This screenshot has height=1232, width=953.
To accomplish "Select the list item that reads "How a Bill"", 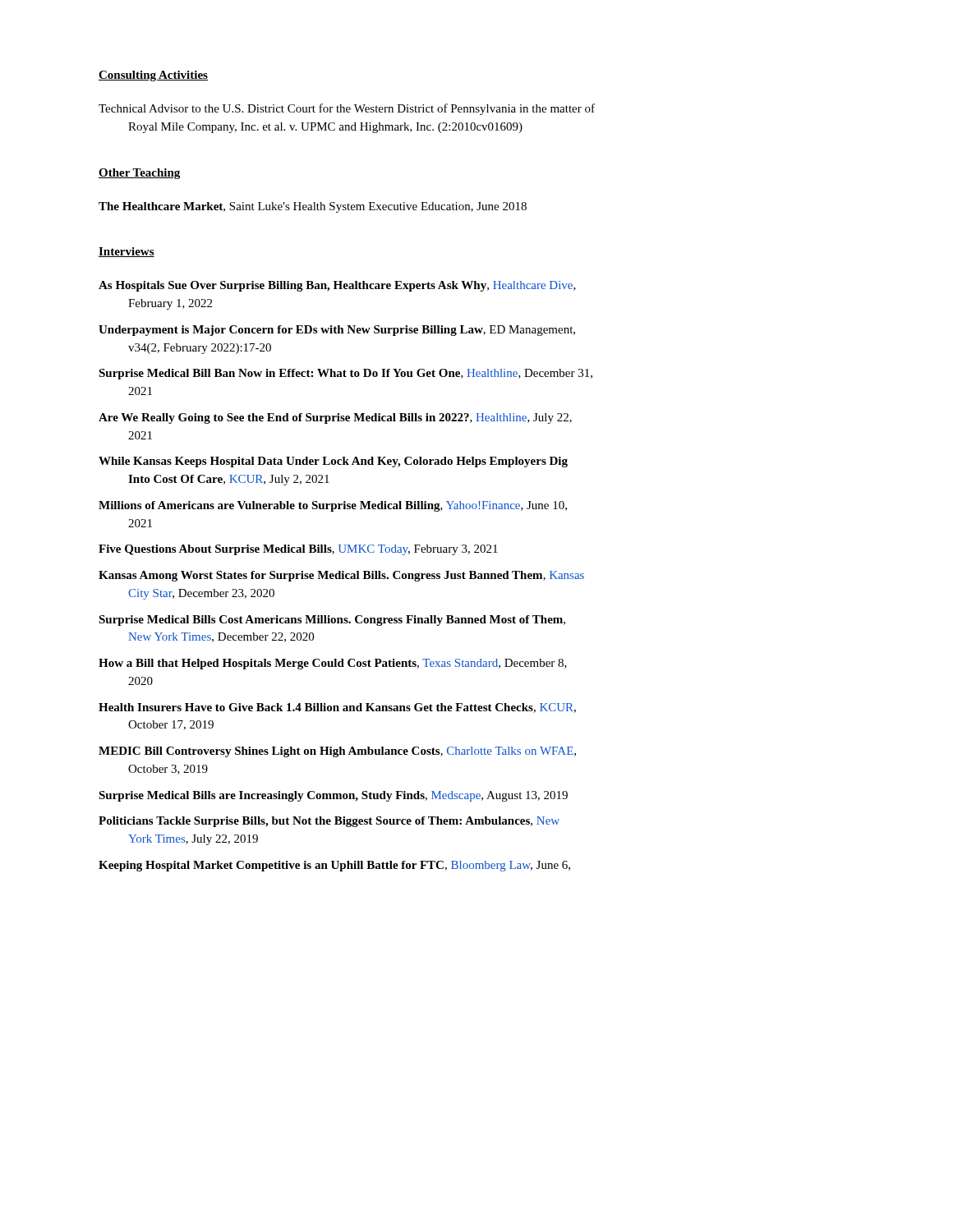I will tap(333, 672).
